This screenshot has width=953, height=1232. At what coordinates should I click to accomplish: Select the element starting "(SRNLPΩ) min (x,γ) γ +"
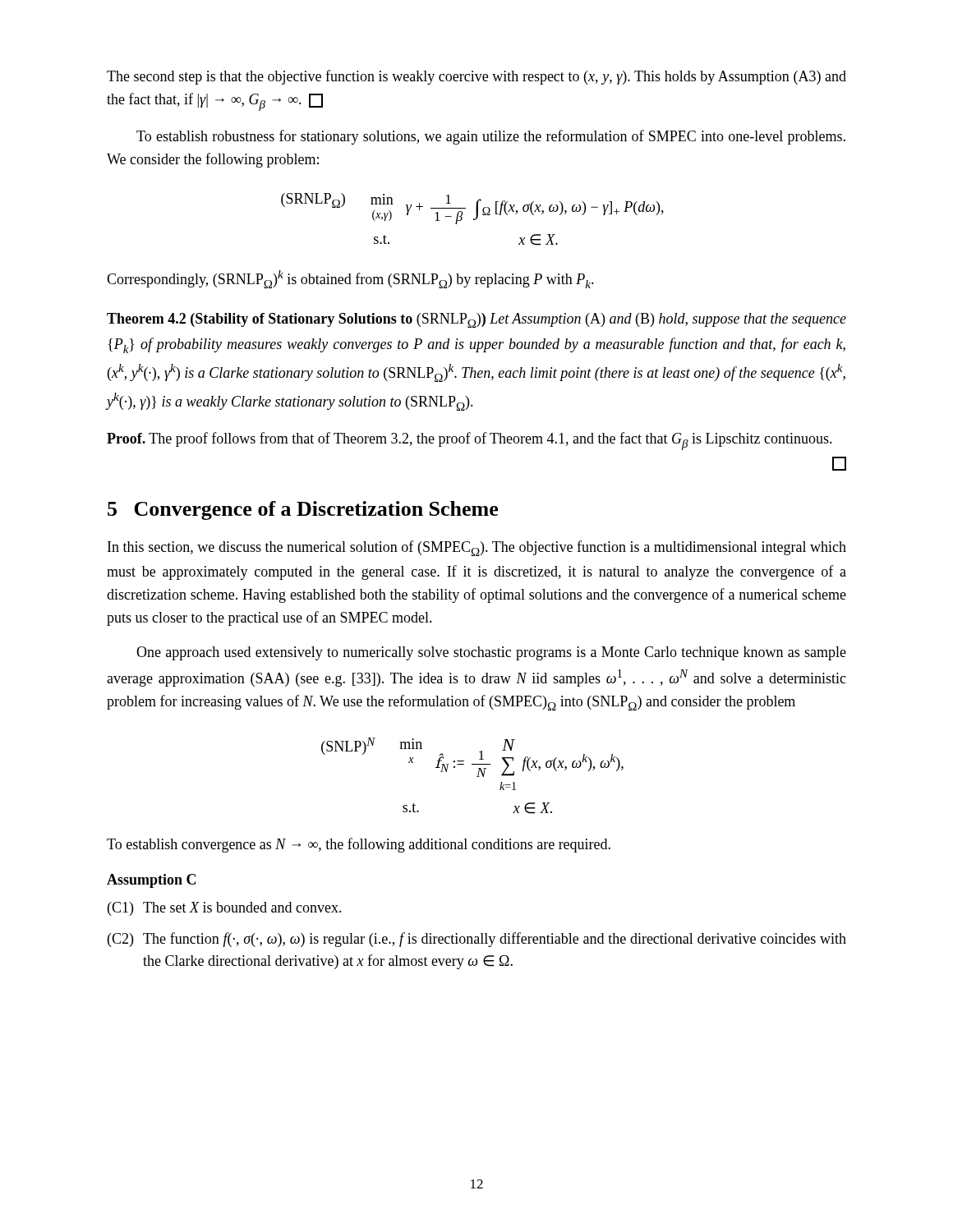476,220
